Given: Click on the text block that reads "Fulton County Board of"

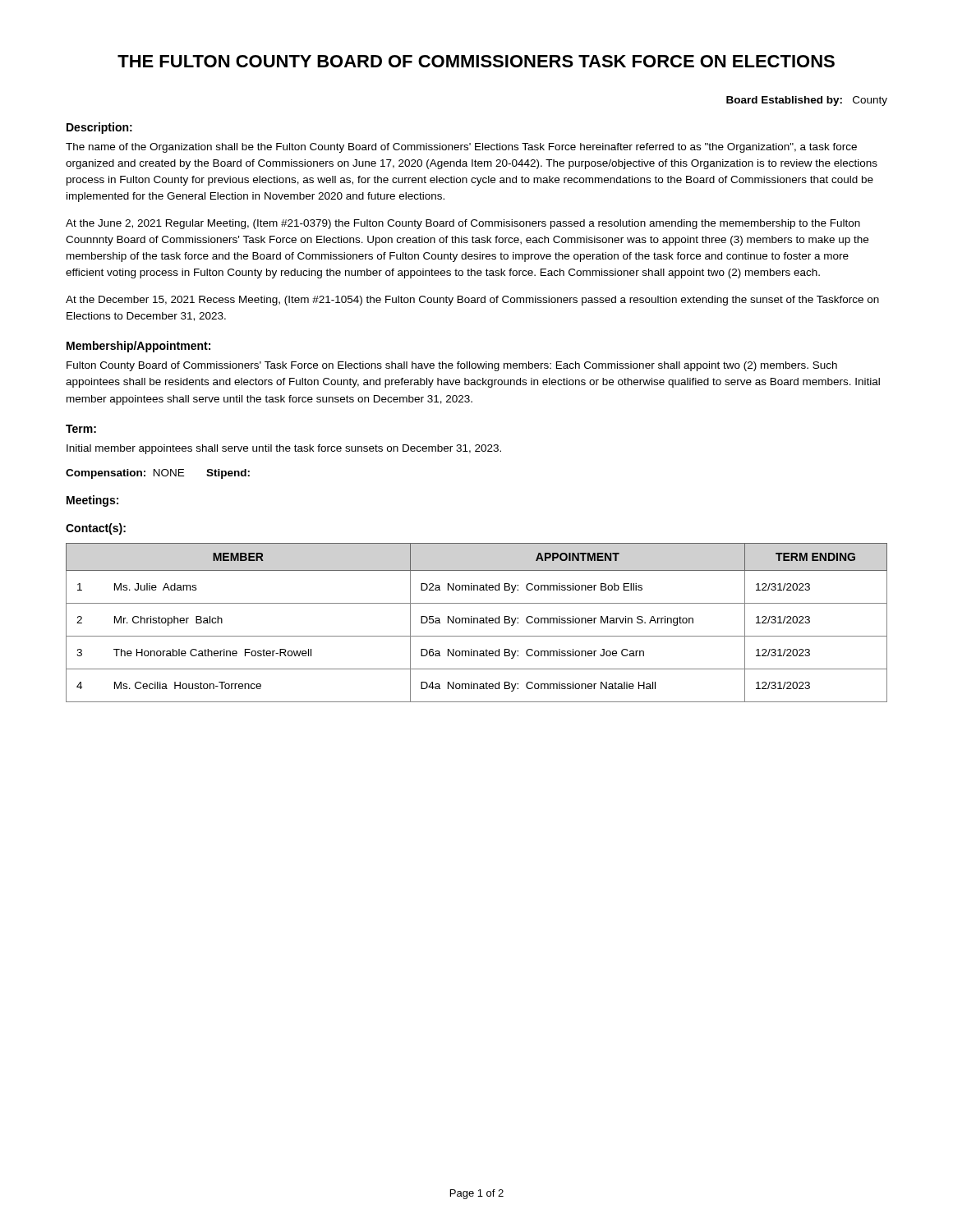Looking at the screenshot, I should click(x=473, y=382).
